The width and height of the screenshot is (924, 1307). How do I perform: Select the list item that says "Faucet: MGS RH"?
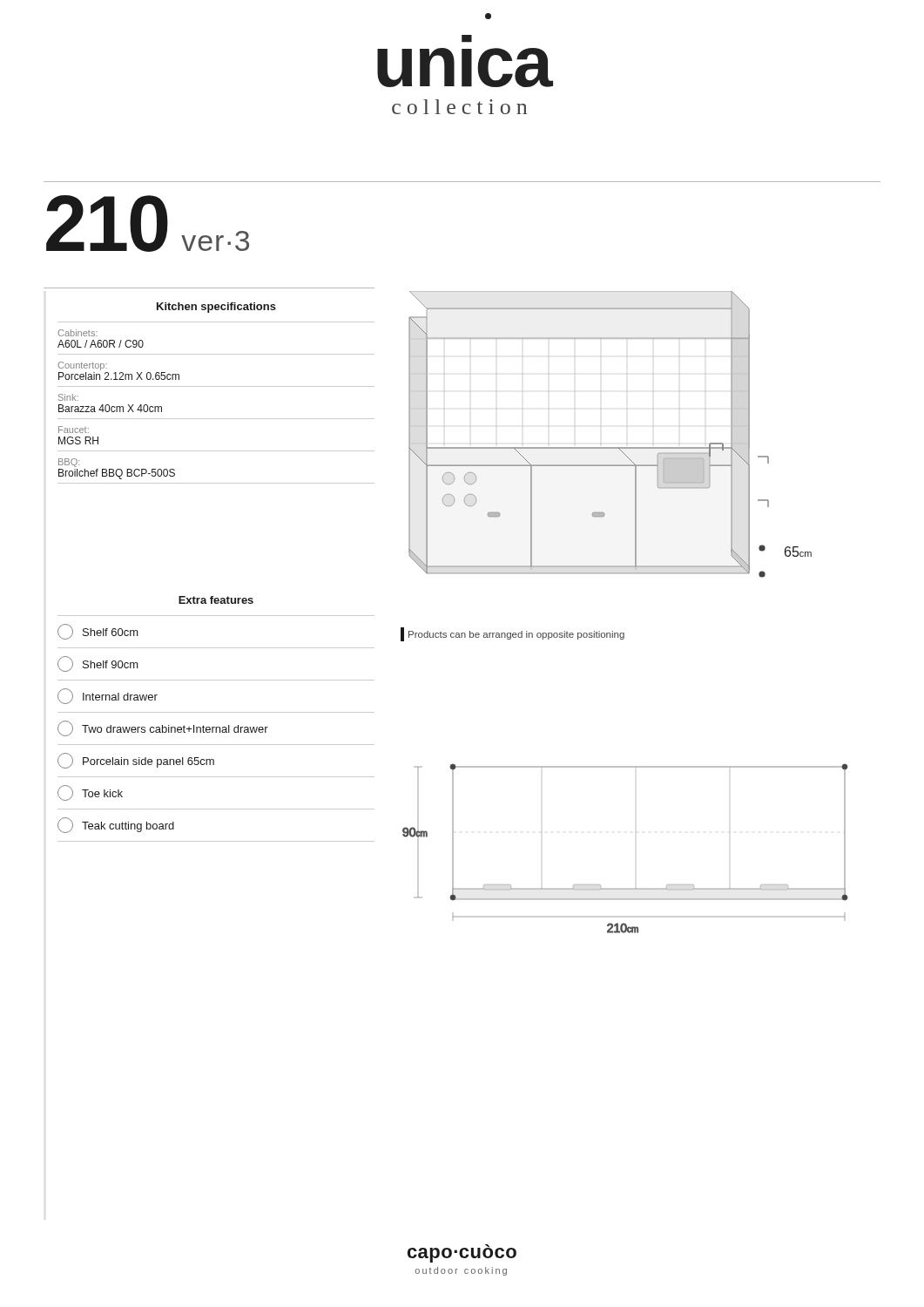[x=74, y=430]
